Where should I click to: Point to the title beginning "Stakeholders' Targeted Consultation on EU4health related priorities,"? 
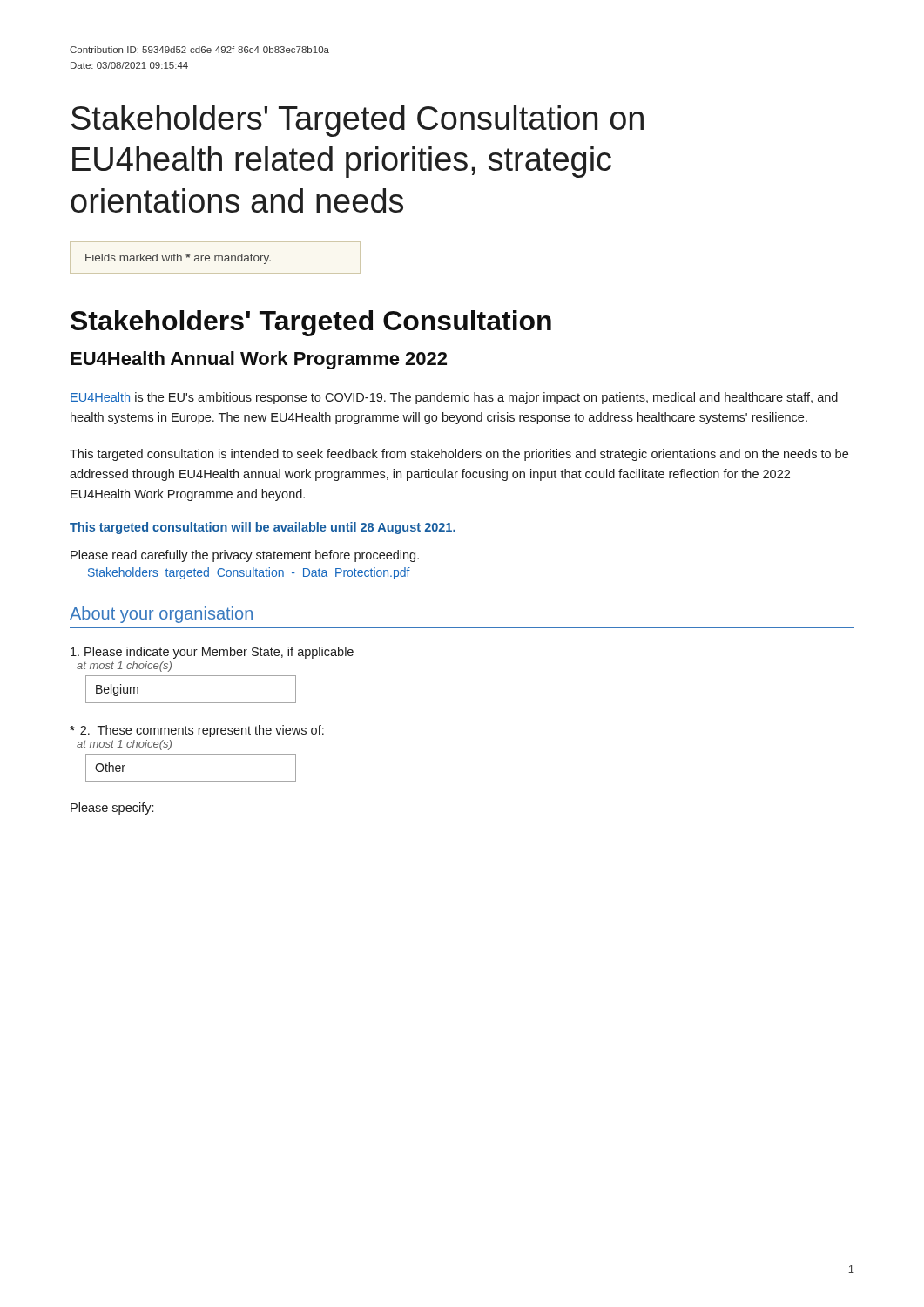pyautogui.click(x=462, y=160)
